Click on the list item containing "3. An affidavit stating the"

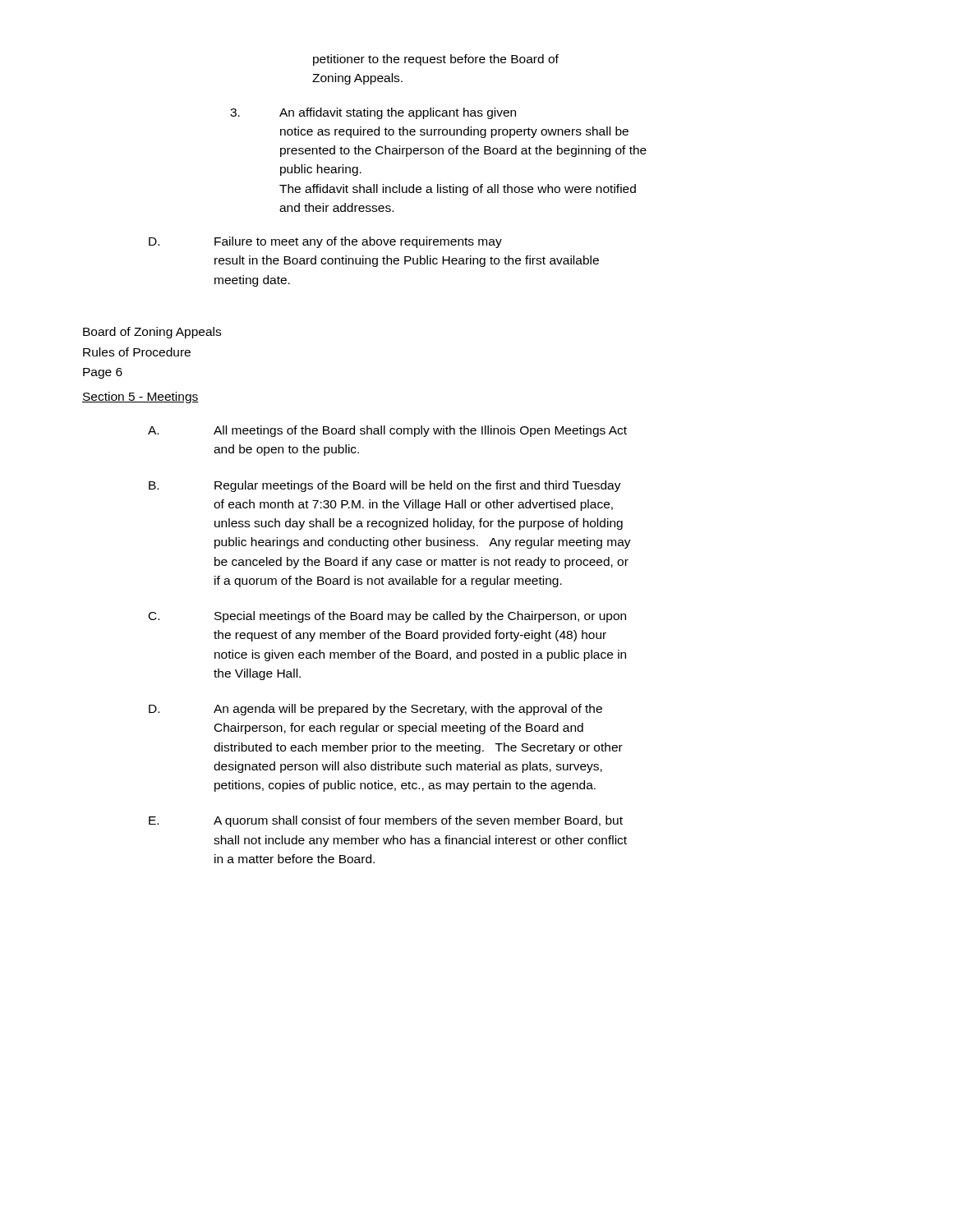pos(438,160)
